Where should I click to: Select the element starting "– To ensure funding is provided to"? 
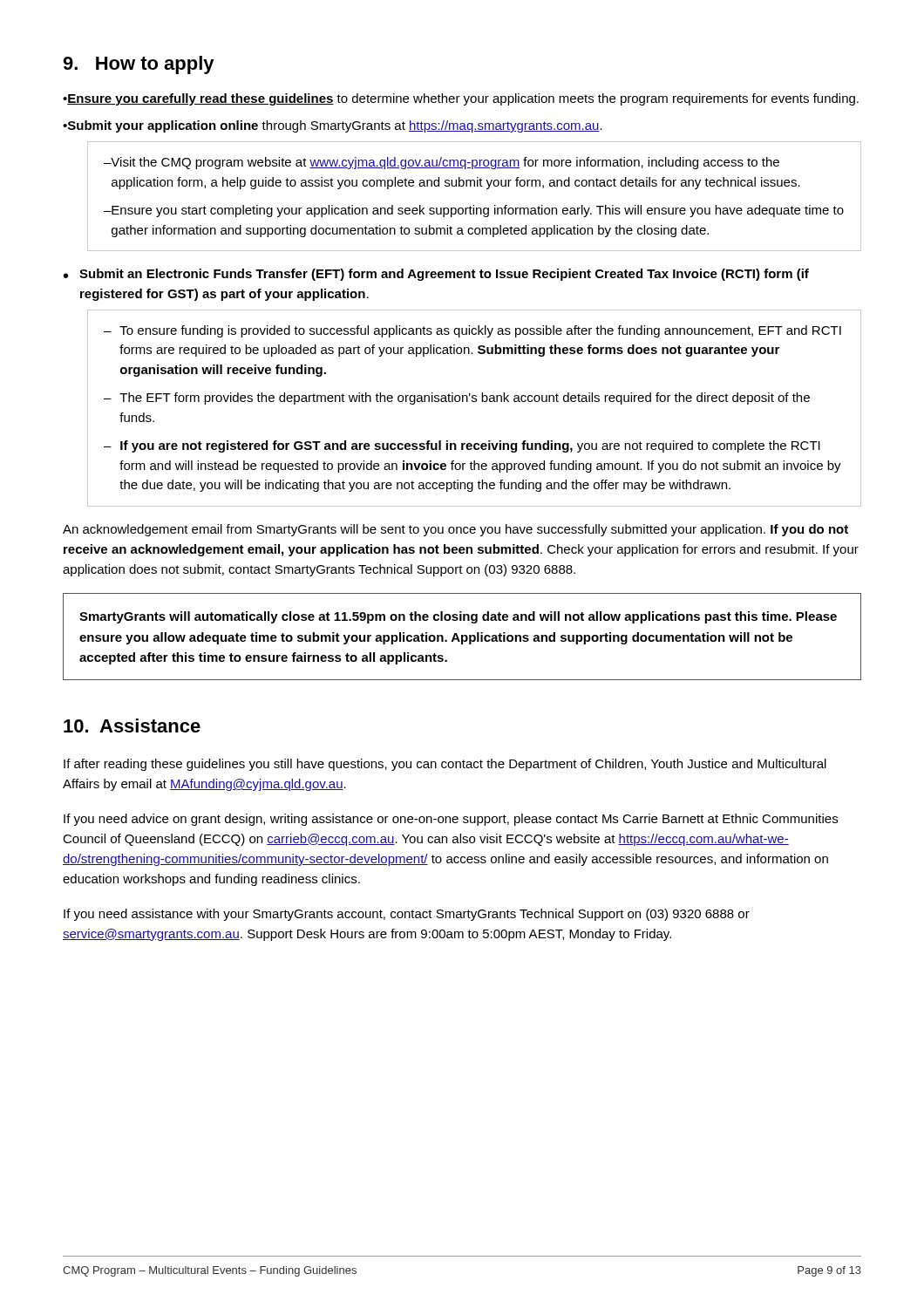474,350
